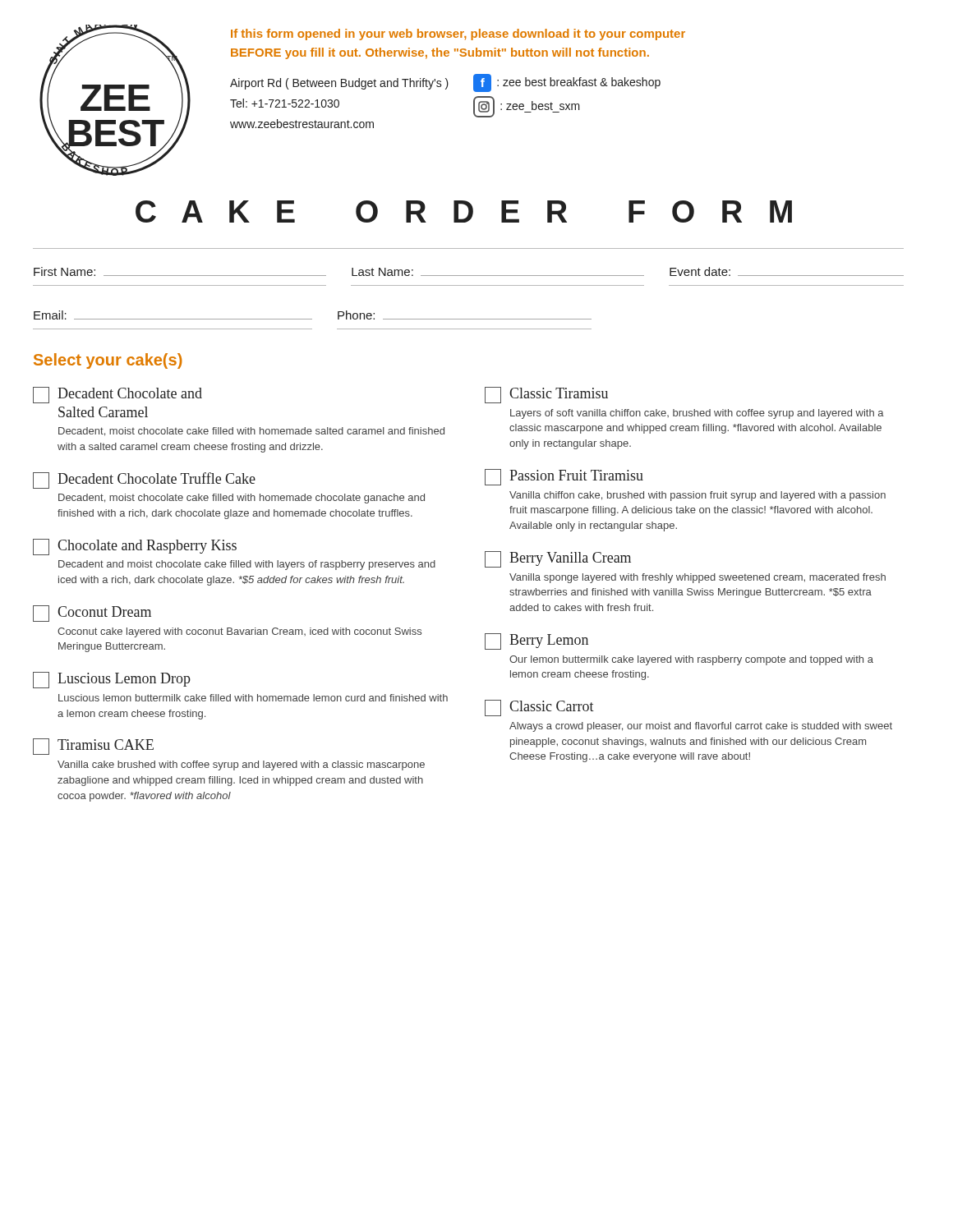The width and height of the screenshot is (953, 1232).
Task: Find the element starting "Decadent Chocolate andSalted Caramel"
Action: tap(242, 420)
